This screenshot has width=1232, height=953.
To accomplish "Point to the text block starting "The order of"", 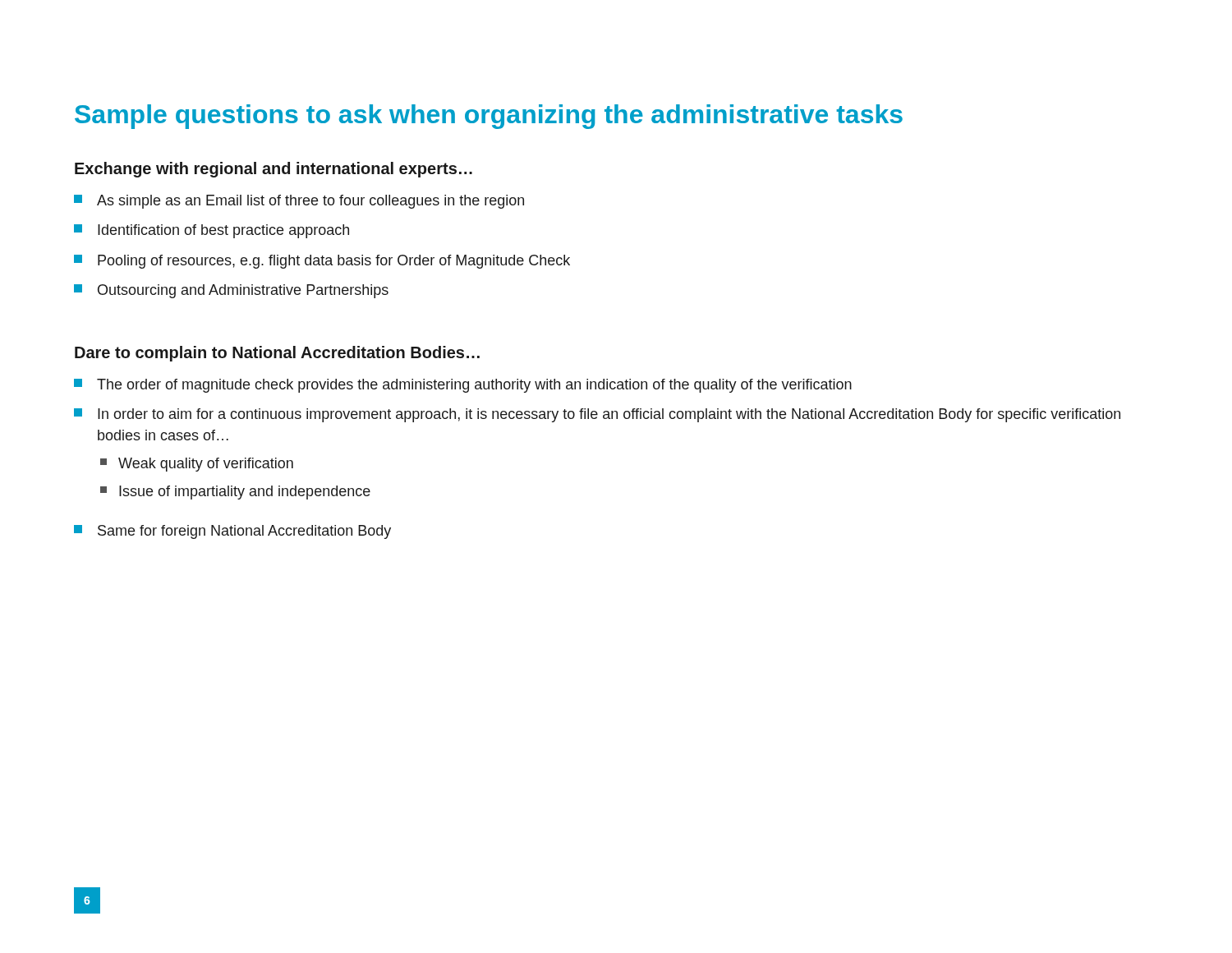I will [x=616, y=384].
